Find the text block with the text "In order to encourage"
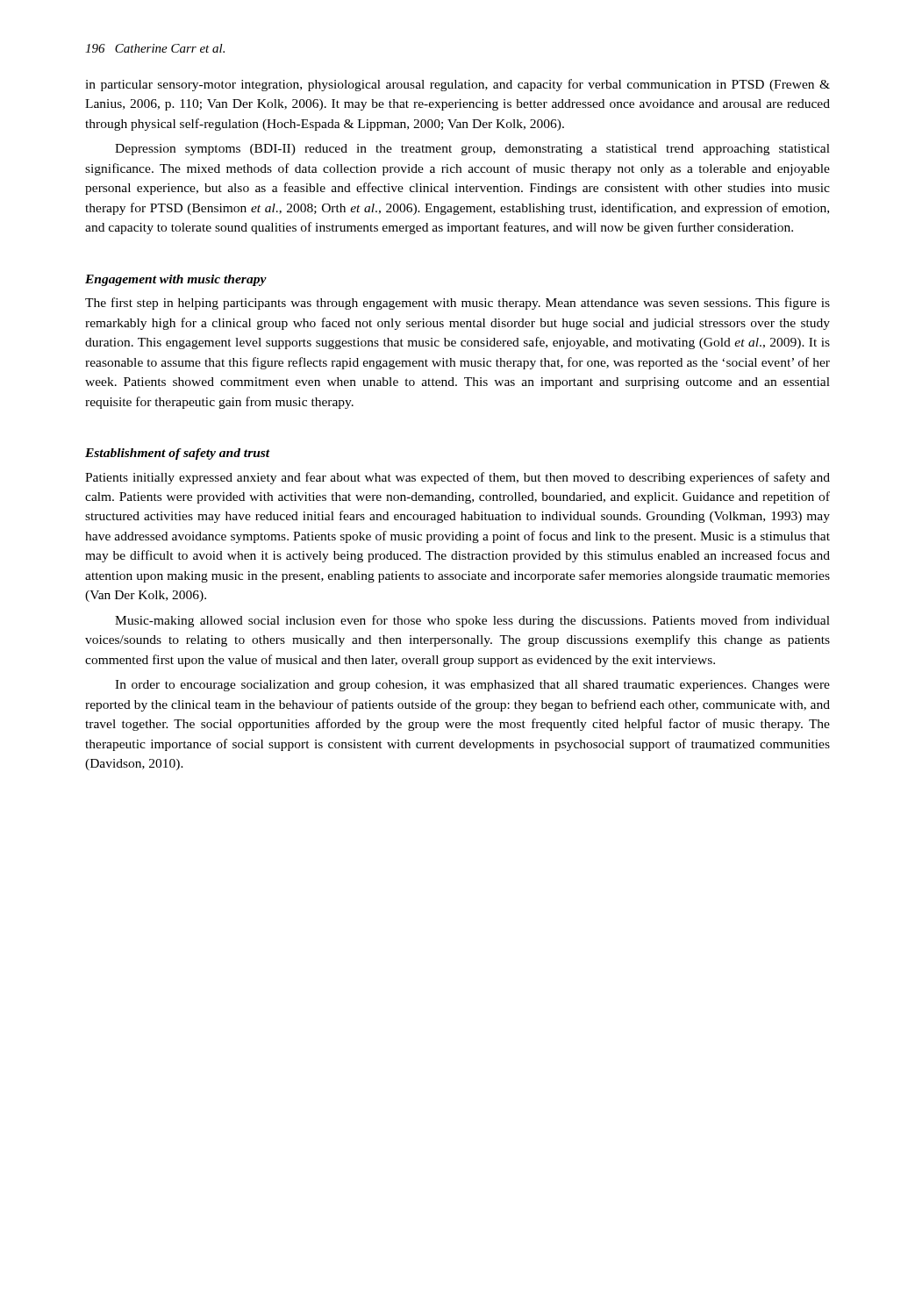The image size is (915, 1316). (458, 724)
